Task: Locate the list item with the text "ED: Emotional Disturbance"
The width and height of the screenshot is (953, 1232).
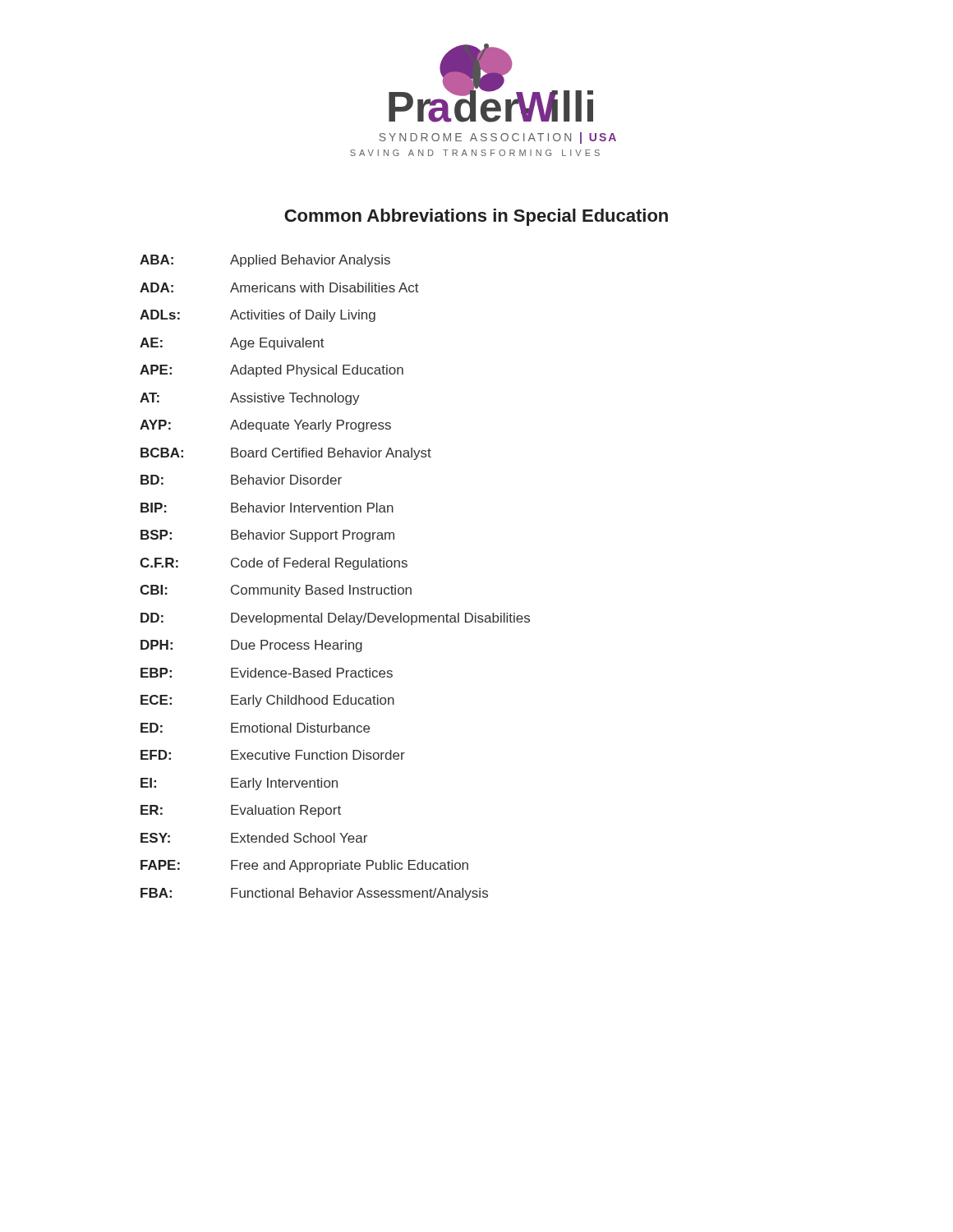Action: click(x=255, y=728)
